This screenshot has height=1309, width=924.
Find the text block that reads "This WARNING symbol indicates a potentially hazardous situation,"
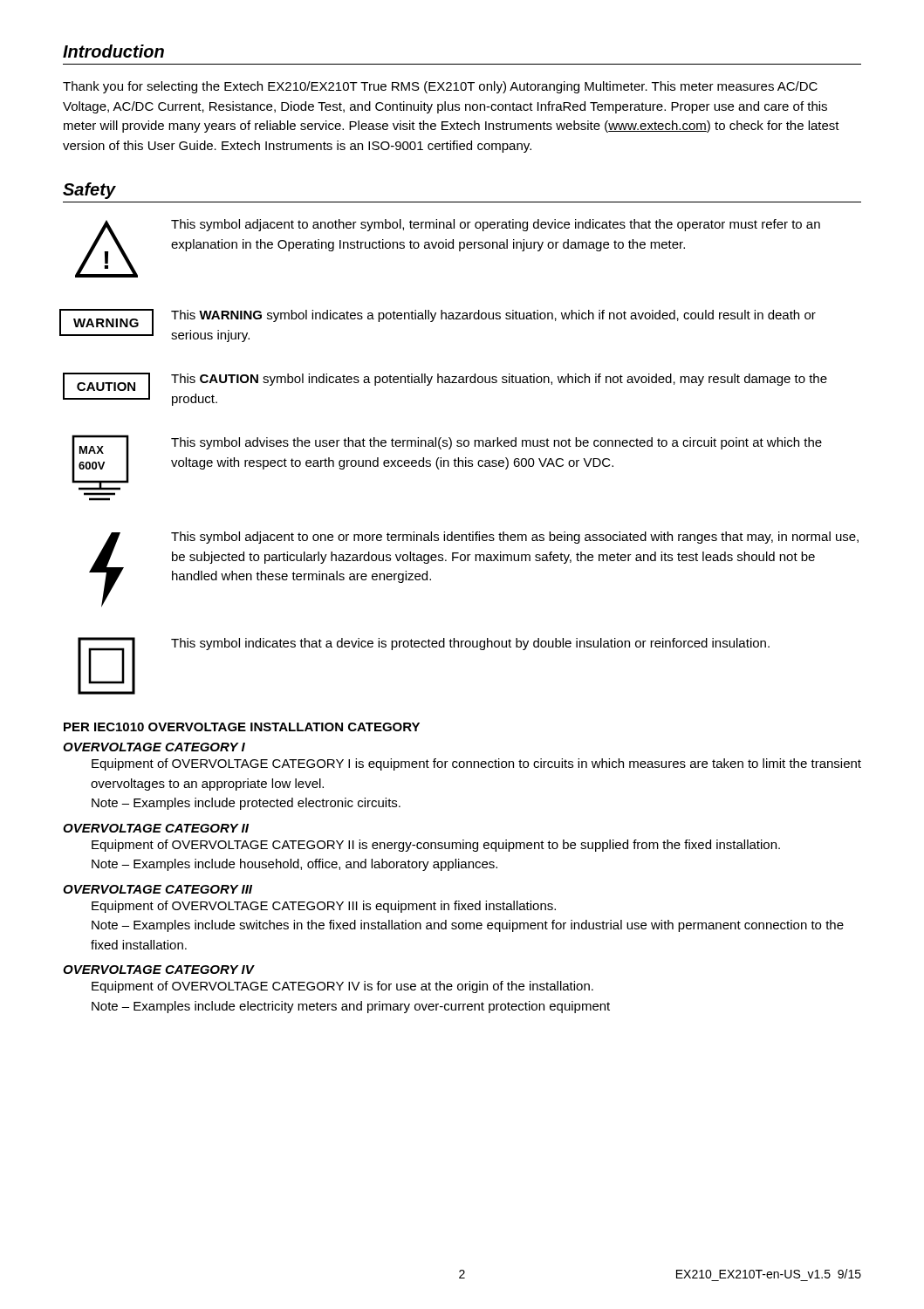(493, 324)
